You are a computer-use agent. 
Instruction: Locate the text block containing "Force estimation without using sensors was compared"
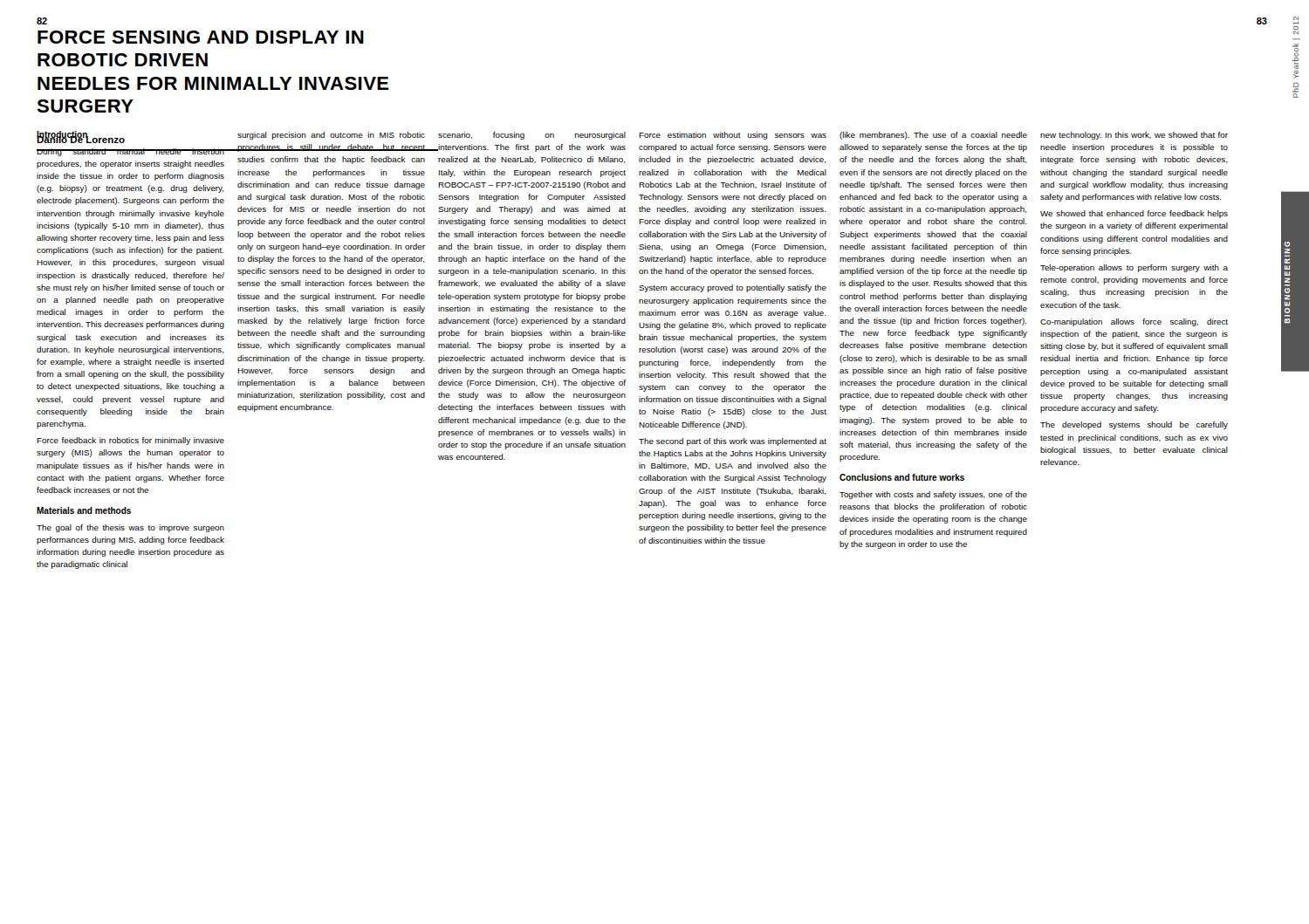tap(733, 338)
